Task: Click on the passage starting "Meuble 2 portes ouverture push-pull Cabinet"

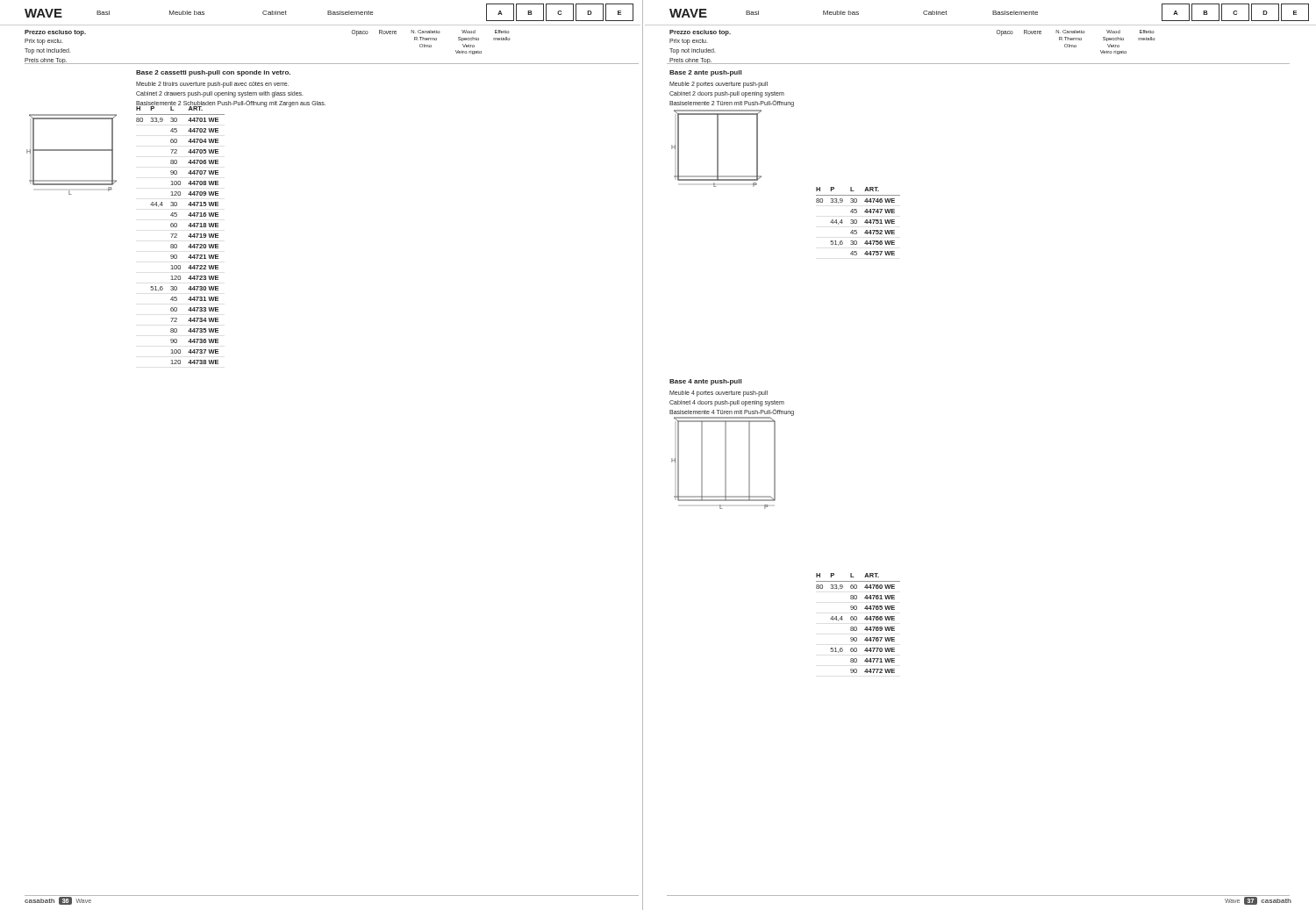Action: point(732,94)
